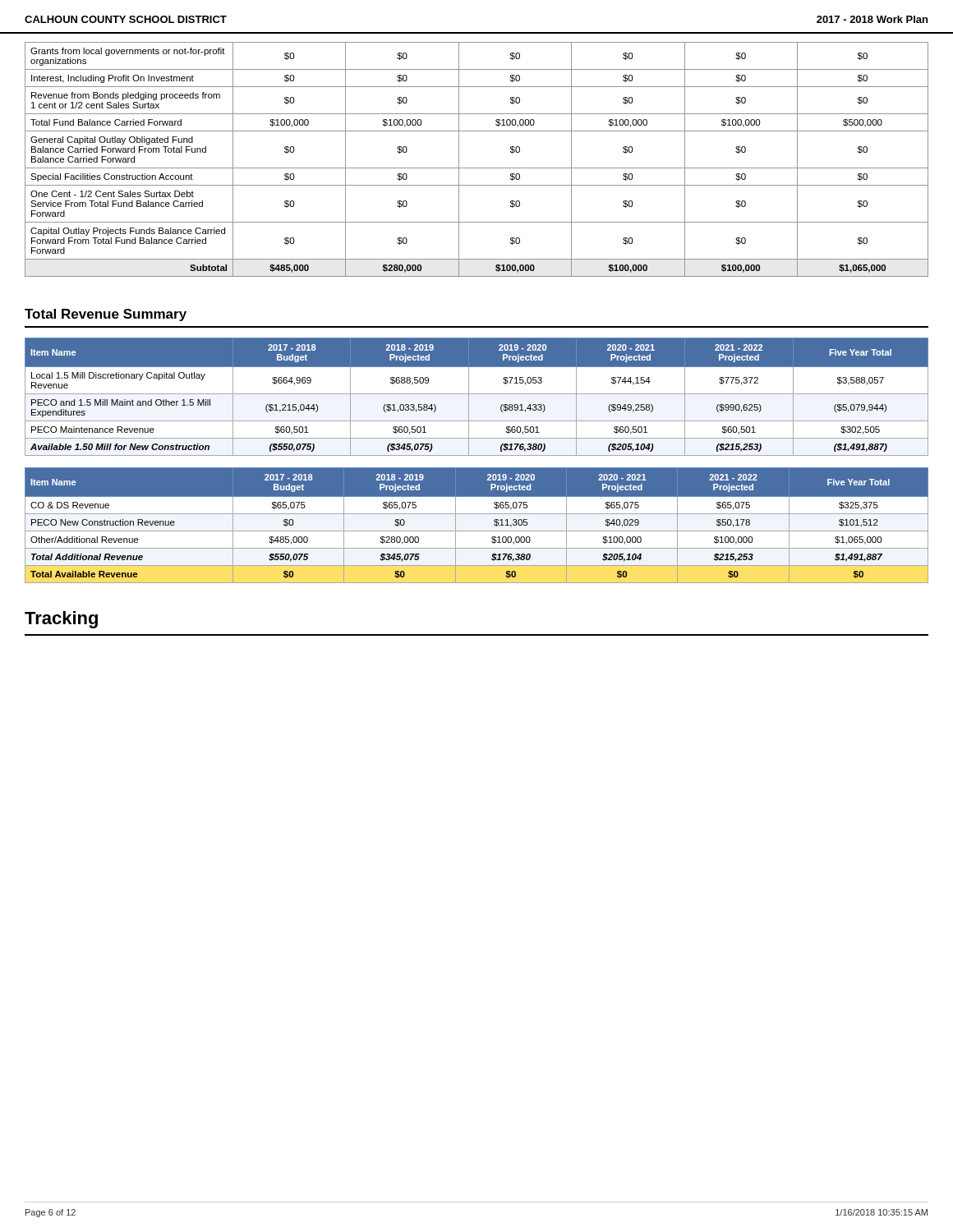Select the table that reads "Capital Outlay Projects Funds Balance"

pyautogui.click(x=476, y=159)
